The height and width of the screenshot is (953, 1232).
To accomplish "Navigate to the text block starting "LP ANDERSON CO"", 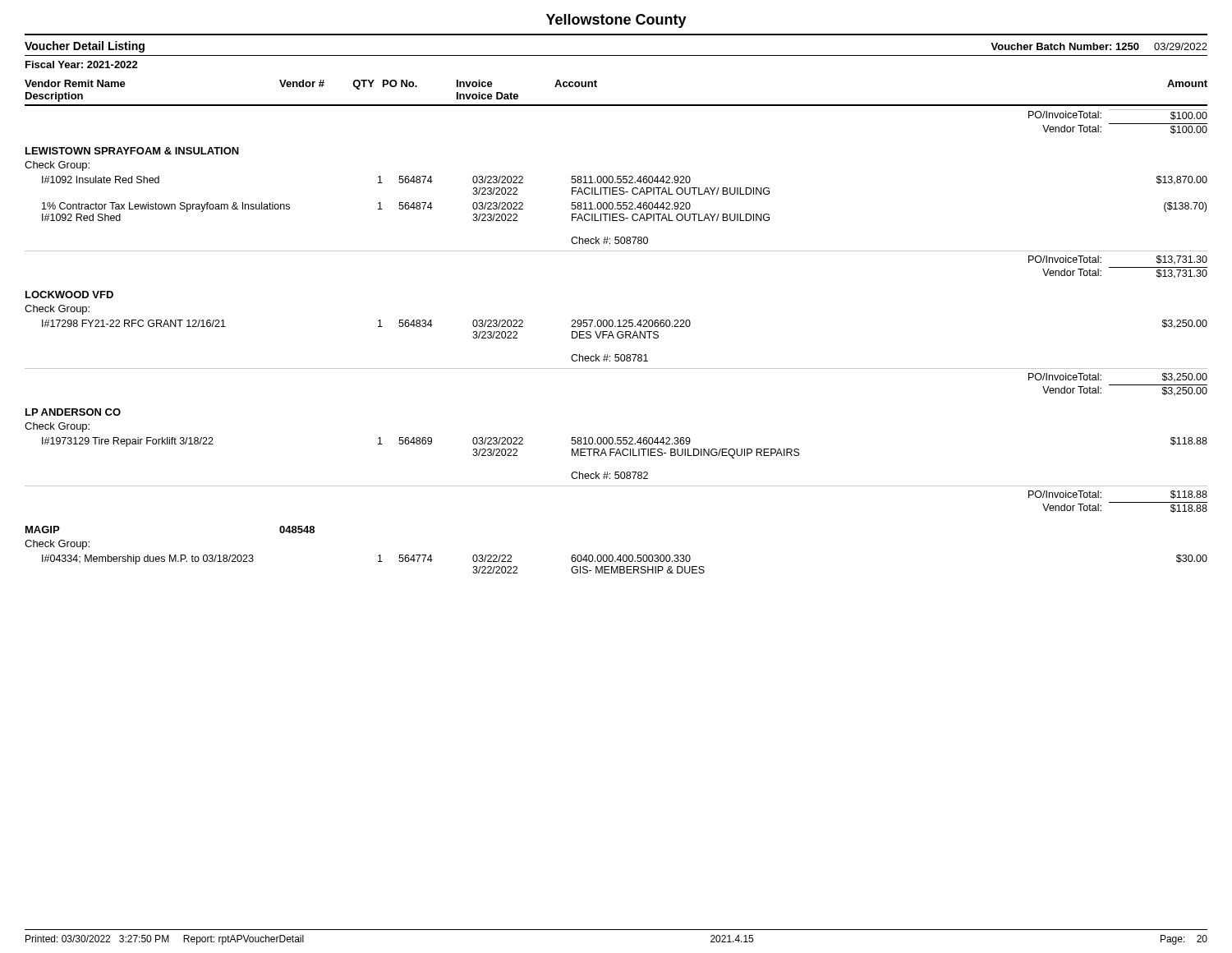I will [x=73, y=412].
